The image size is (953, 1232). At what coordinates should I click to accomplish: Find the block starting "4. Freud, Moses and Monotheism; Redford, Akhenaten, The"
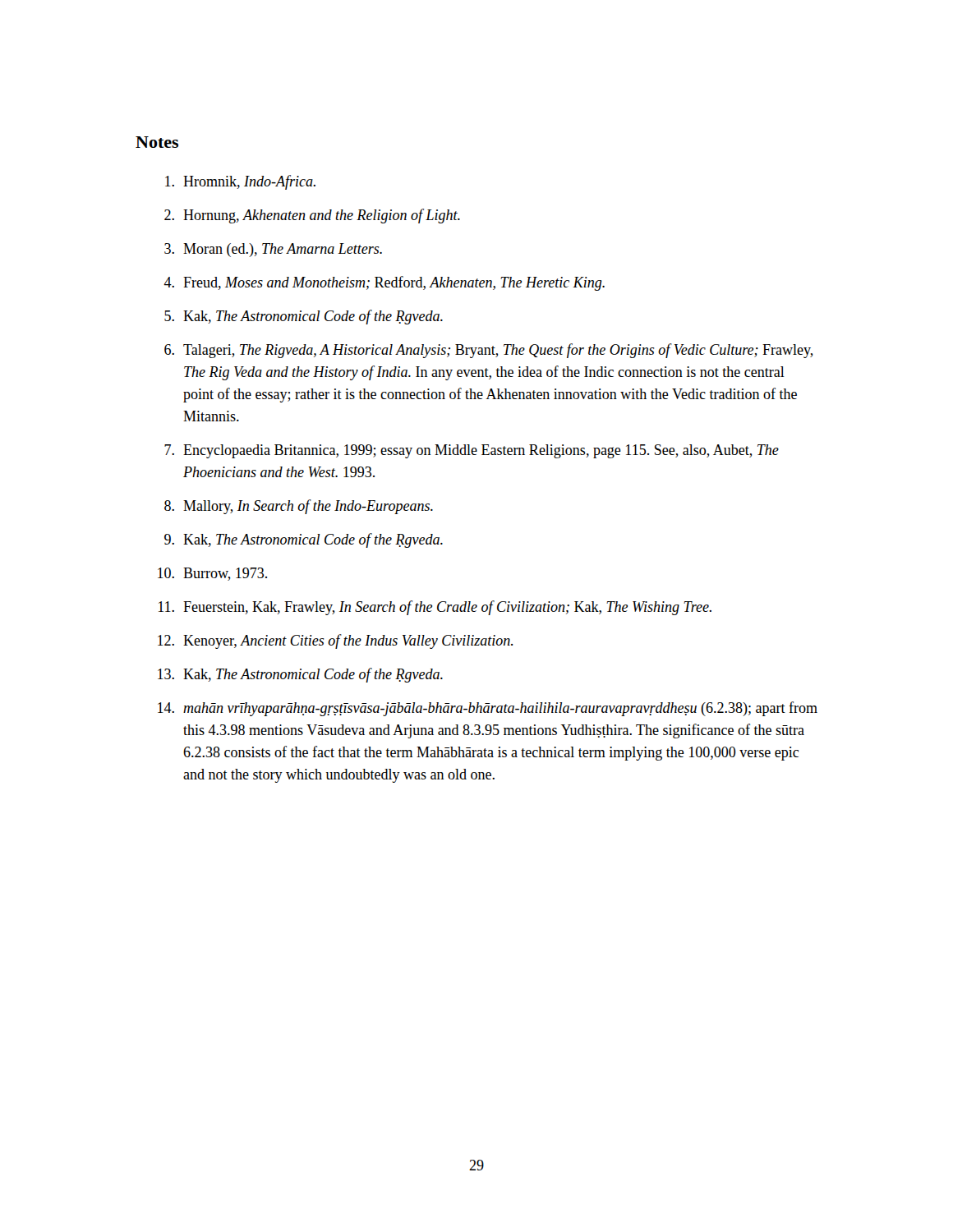tap(476, 283)
